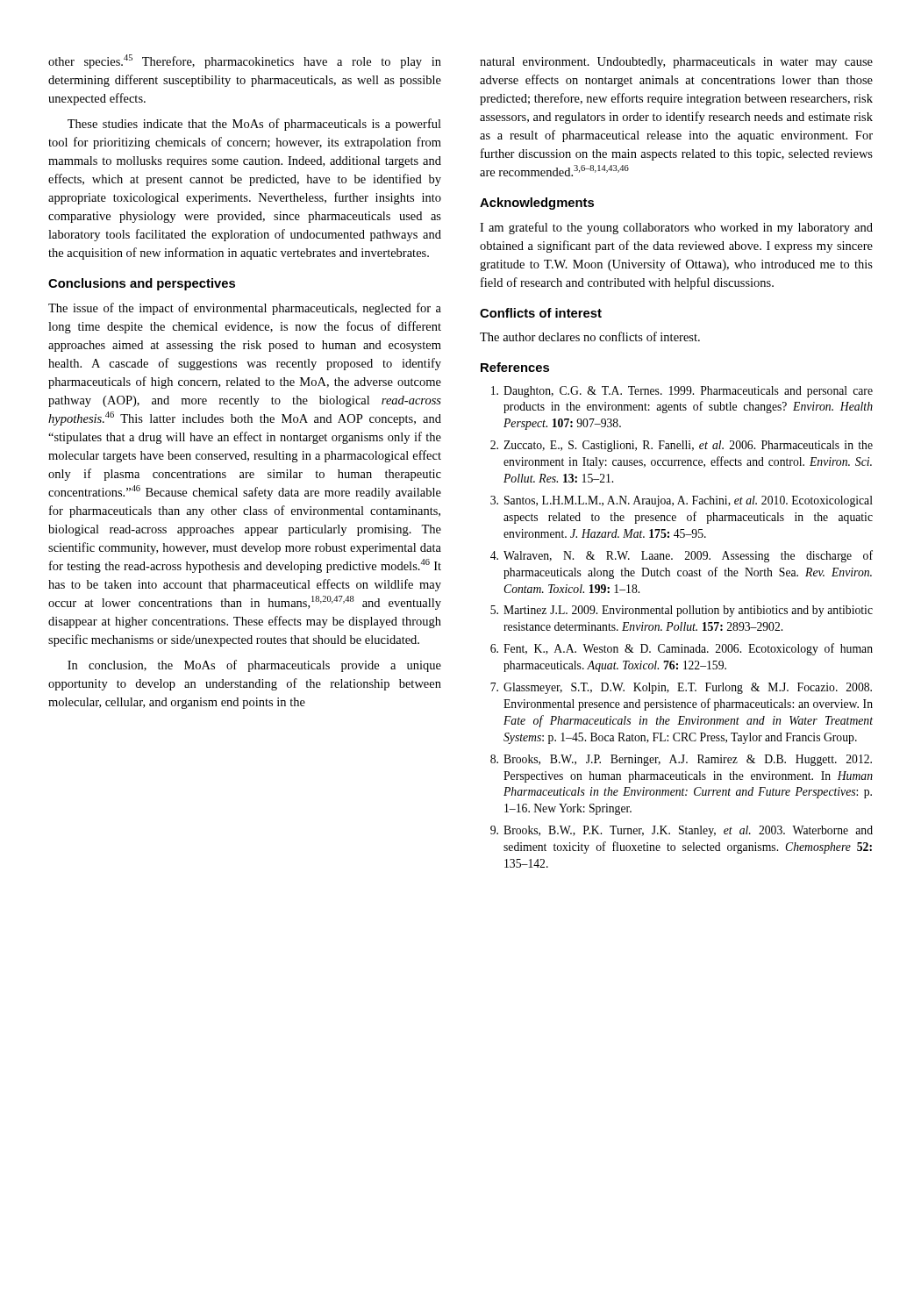
Task: Click on the text starting "The author declares no"
Action: coord(676,337)
